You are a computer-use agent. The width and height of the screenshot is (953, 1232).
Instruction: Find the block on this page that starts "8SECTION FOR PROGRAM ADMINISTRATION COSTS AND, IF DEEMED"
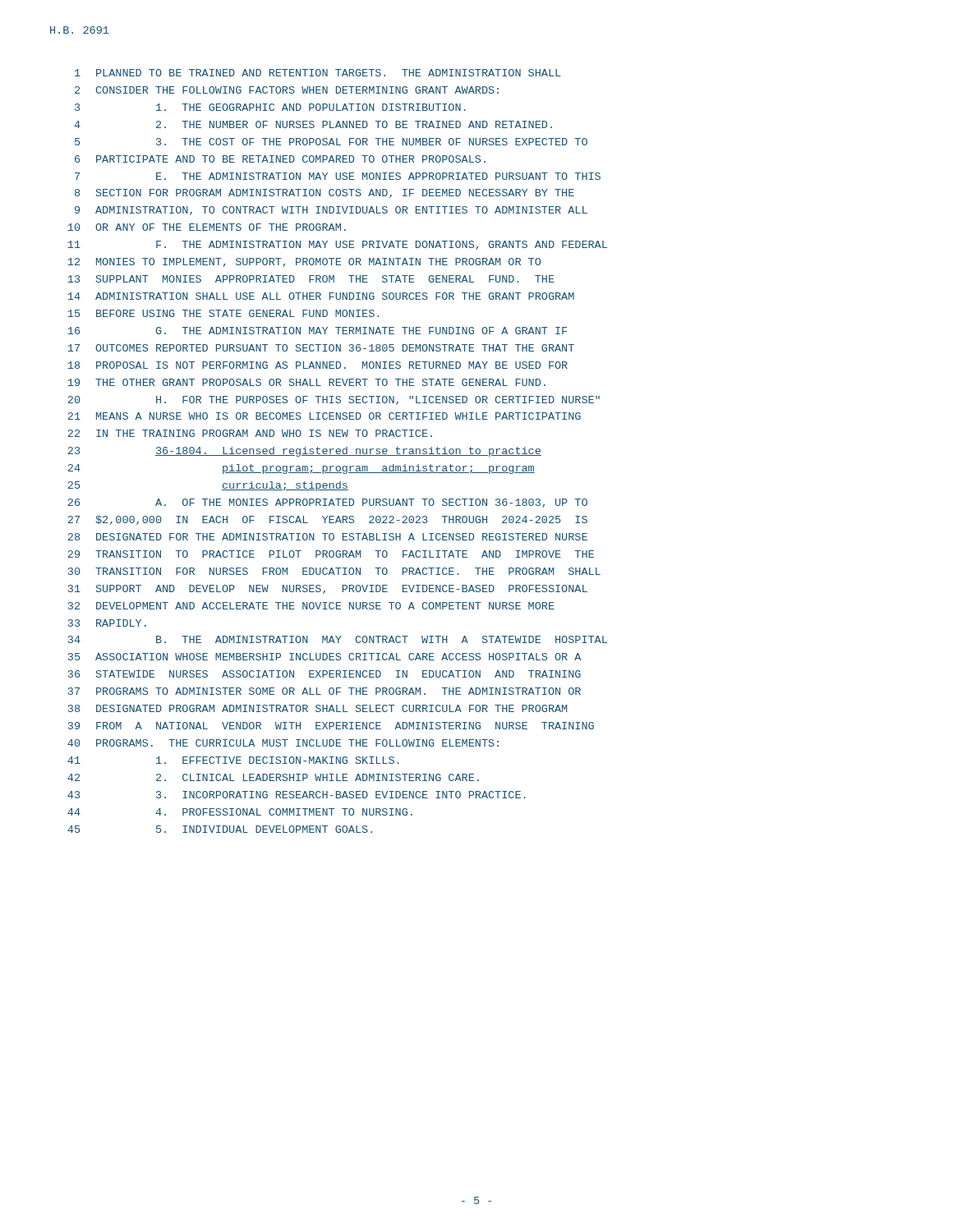coord(312,195)
